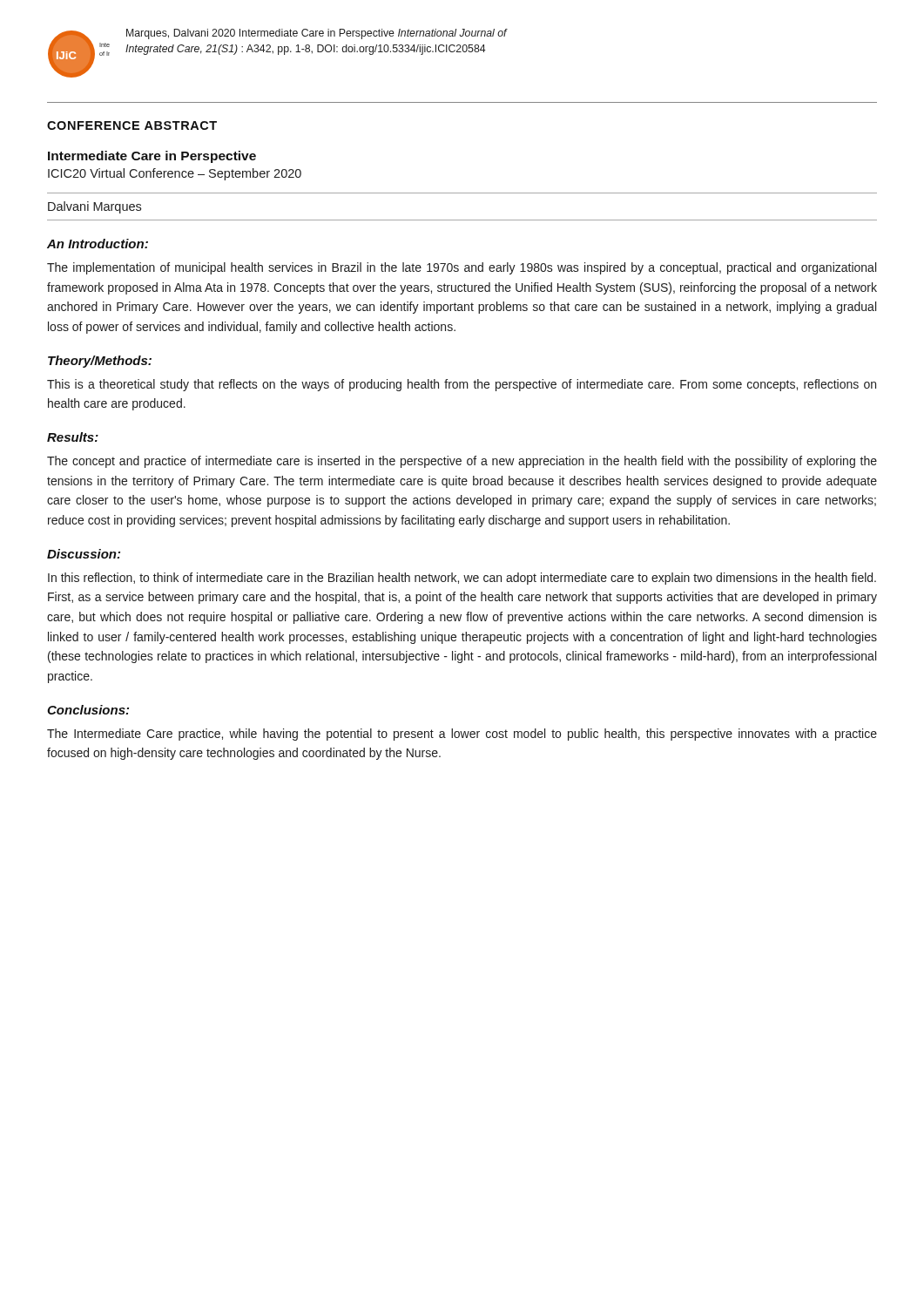The width and height of the screenshot is (924, 1307).
Task: Find the block on this page that starts "The Intermediate Care practice, while having the"
Action: tap(462, 743)
